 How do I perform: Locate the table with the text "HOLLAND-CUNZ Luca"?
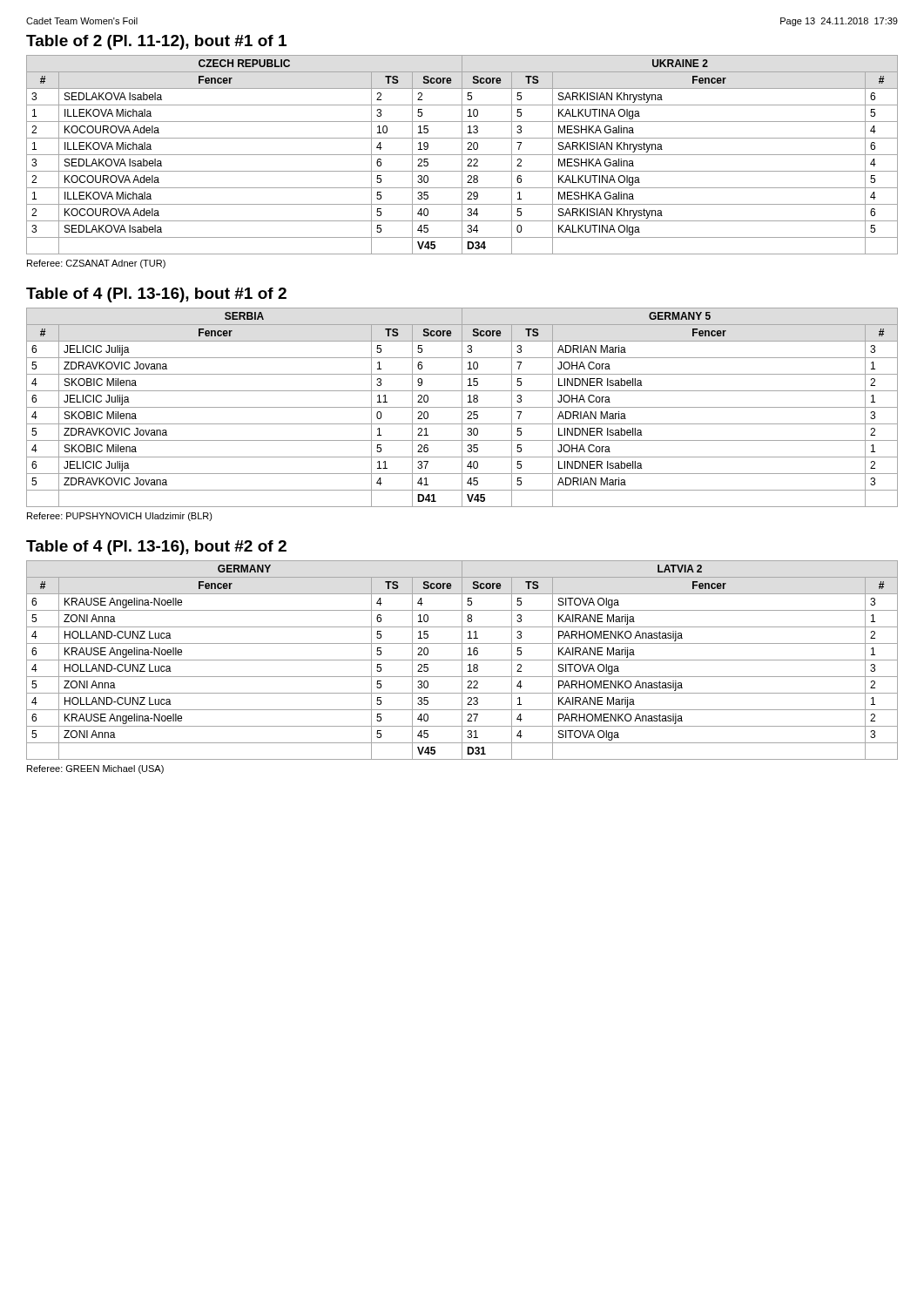click(462, 660)
